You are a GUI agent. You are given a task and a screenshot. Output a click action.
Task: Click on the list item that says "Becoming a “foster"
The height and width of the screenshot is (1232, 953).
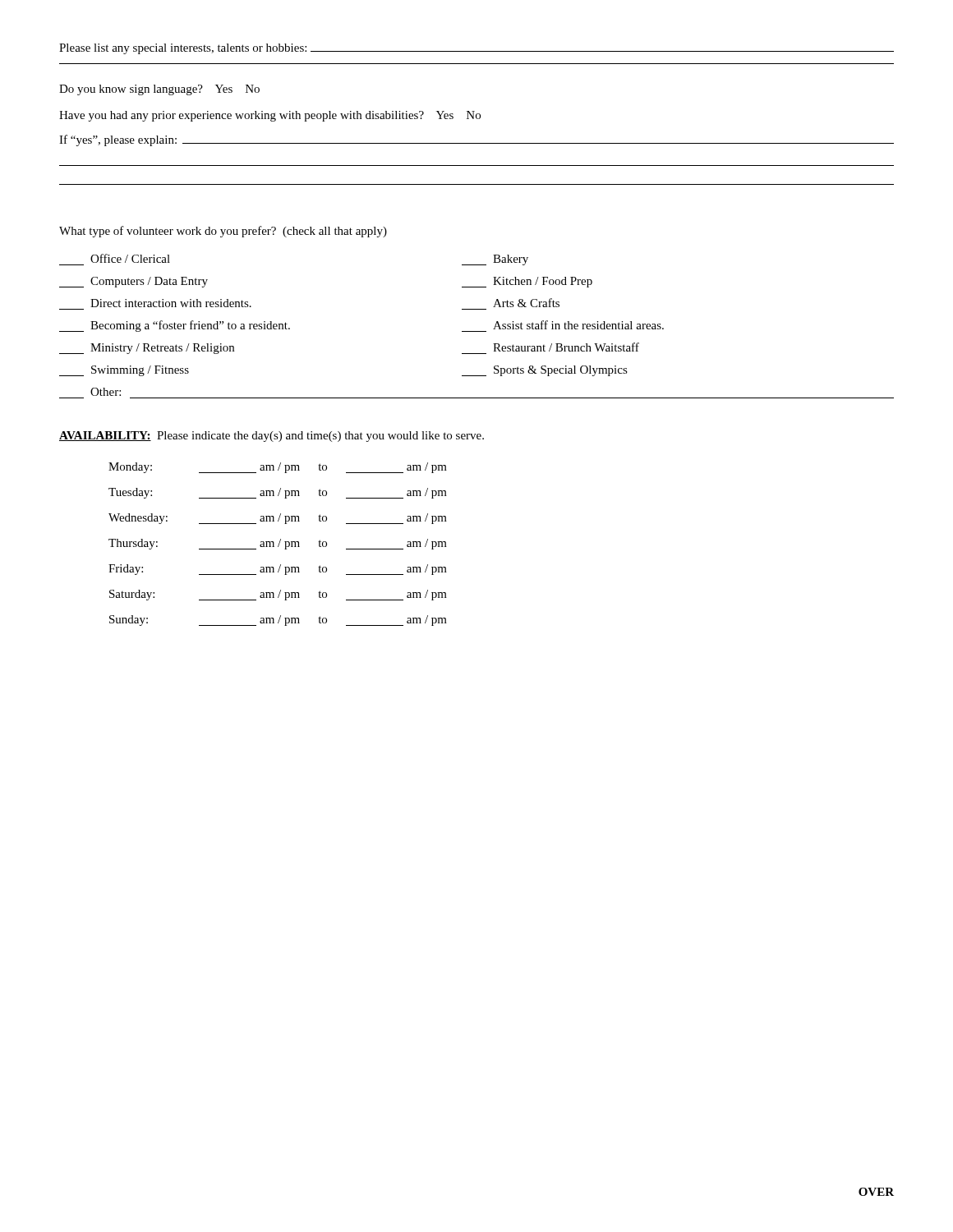[462, 326]
